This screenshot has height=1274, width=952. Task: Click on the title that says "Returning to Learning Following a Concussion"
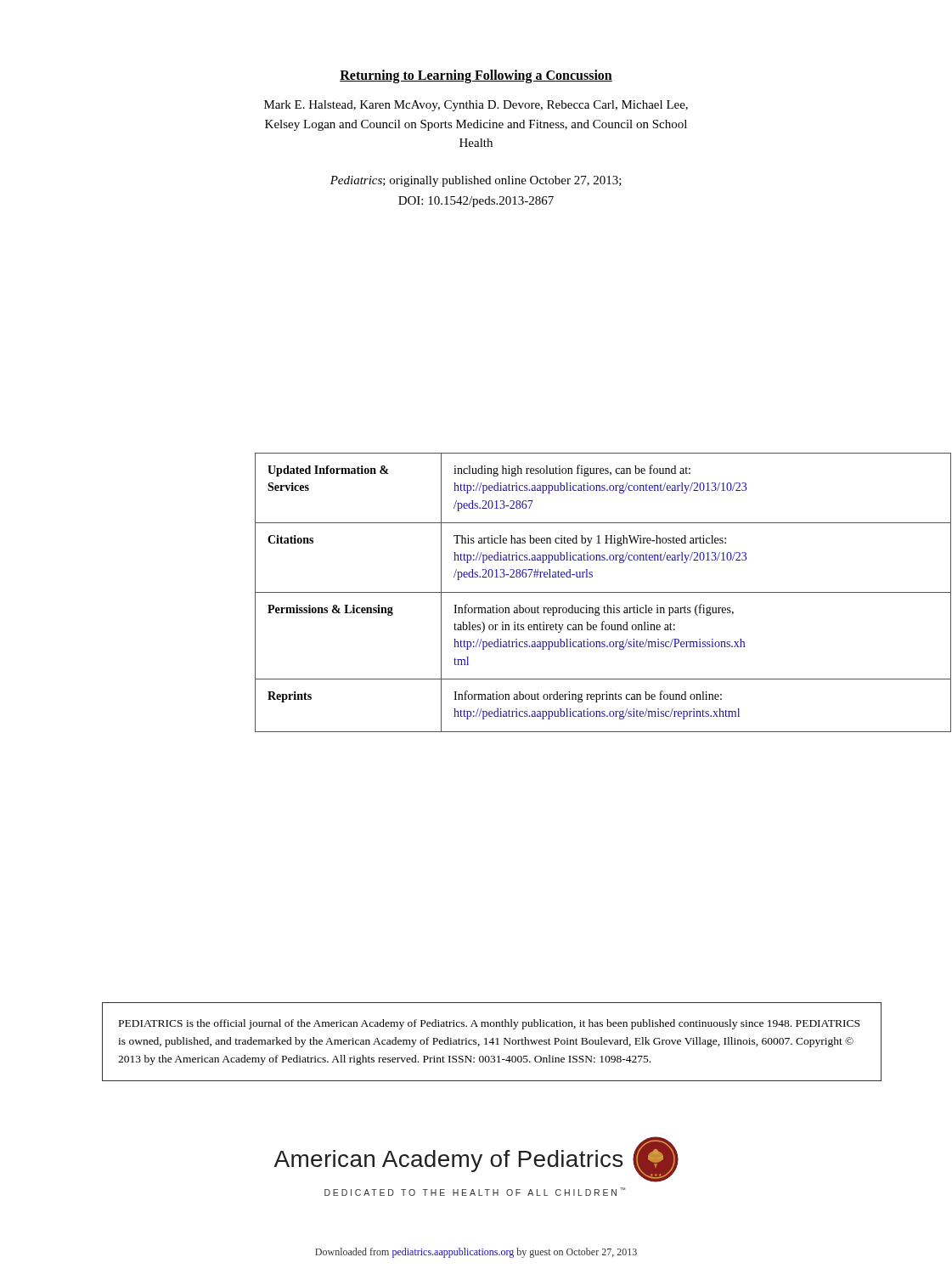pyautogui.click(x=476, y=76)
